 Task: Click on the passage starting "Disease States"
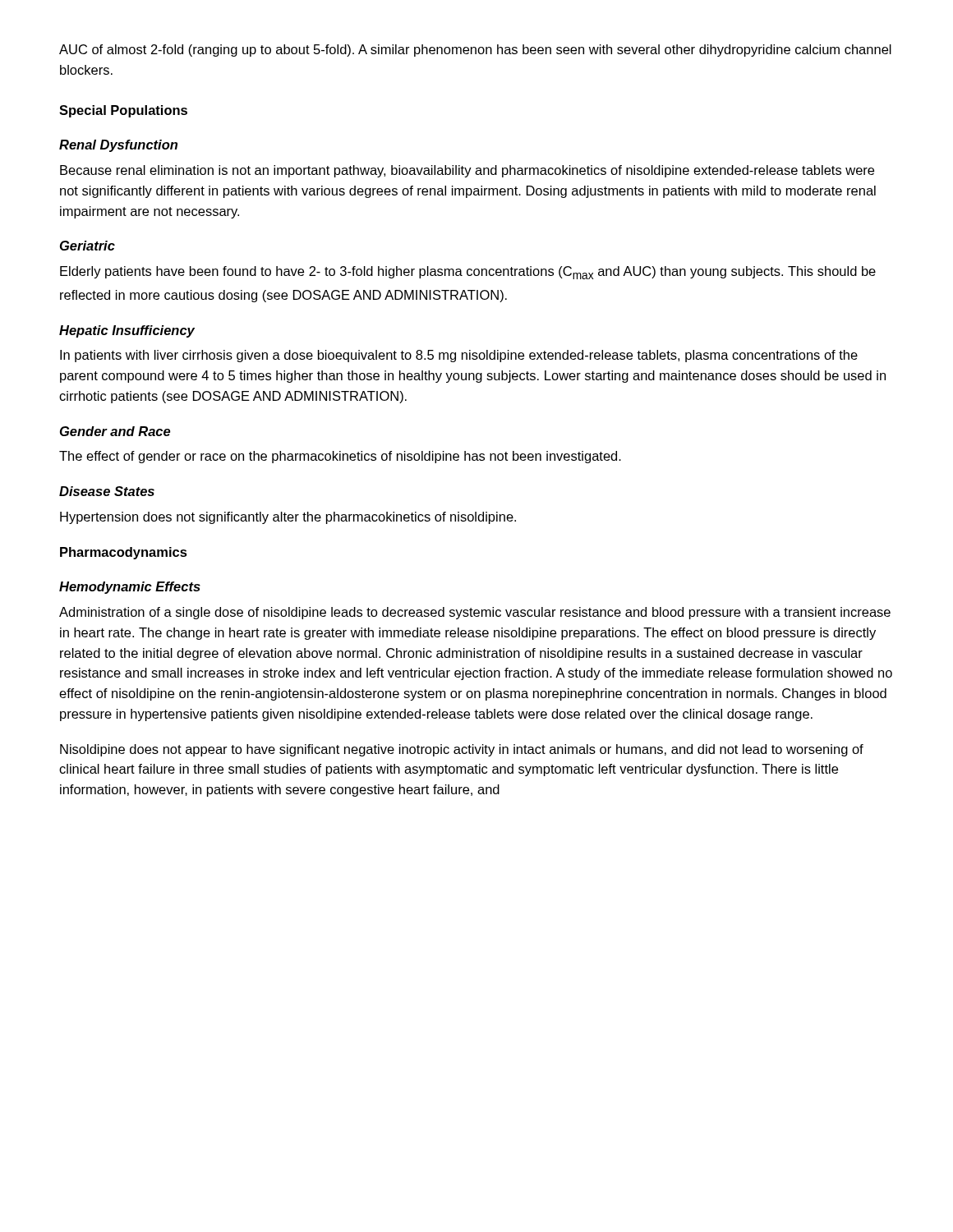point(107,491)
